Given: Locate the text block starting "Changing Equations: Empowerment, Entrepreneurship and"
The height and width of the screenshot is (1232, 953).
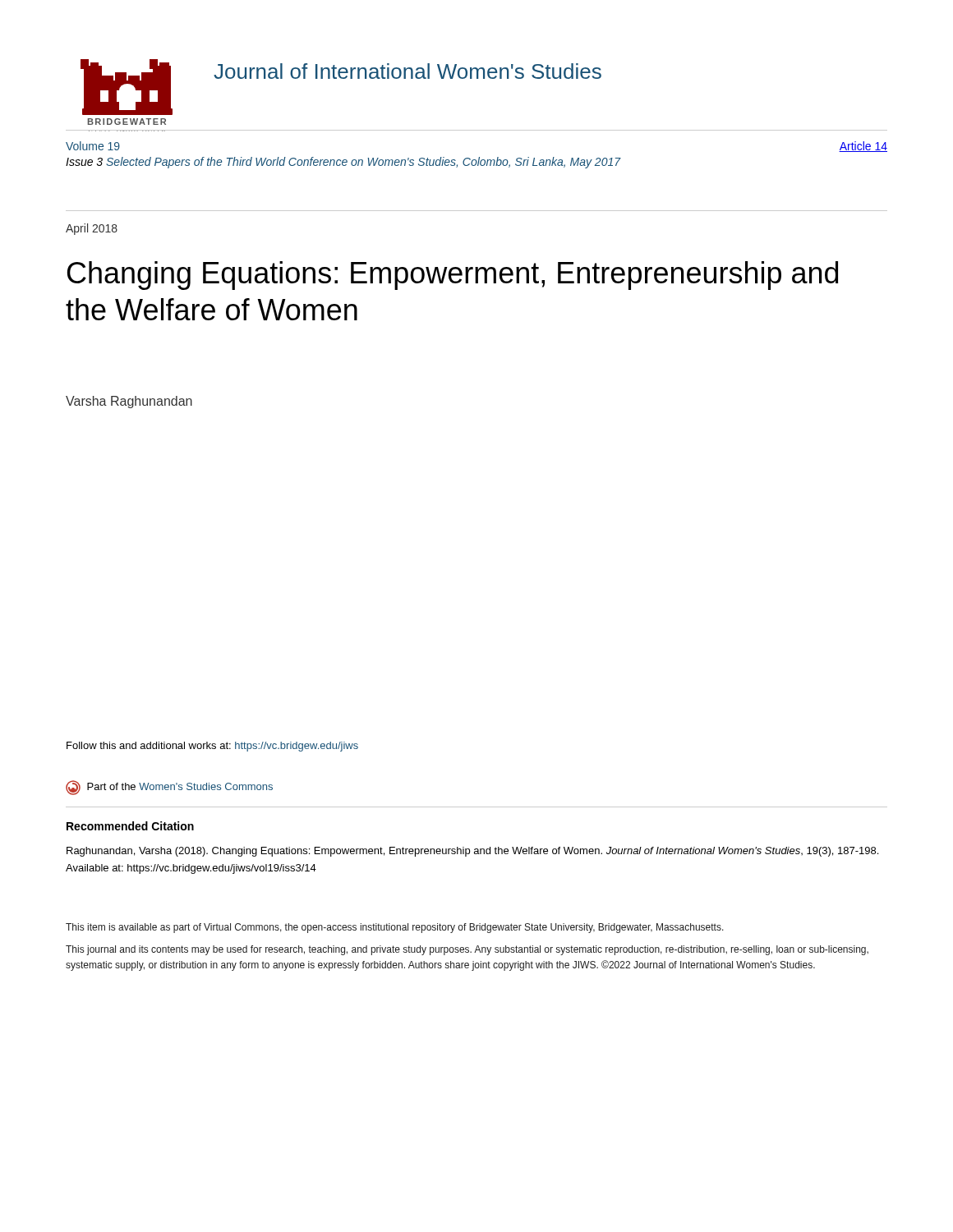Looking at the screenshot, I should 476,292.
